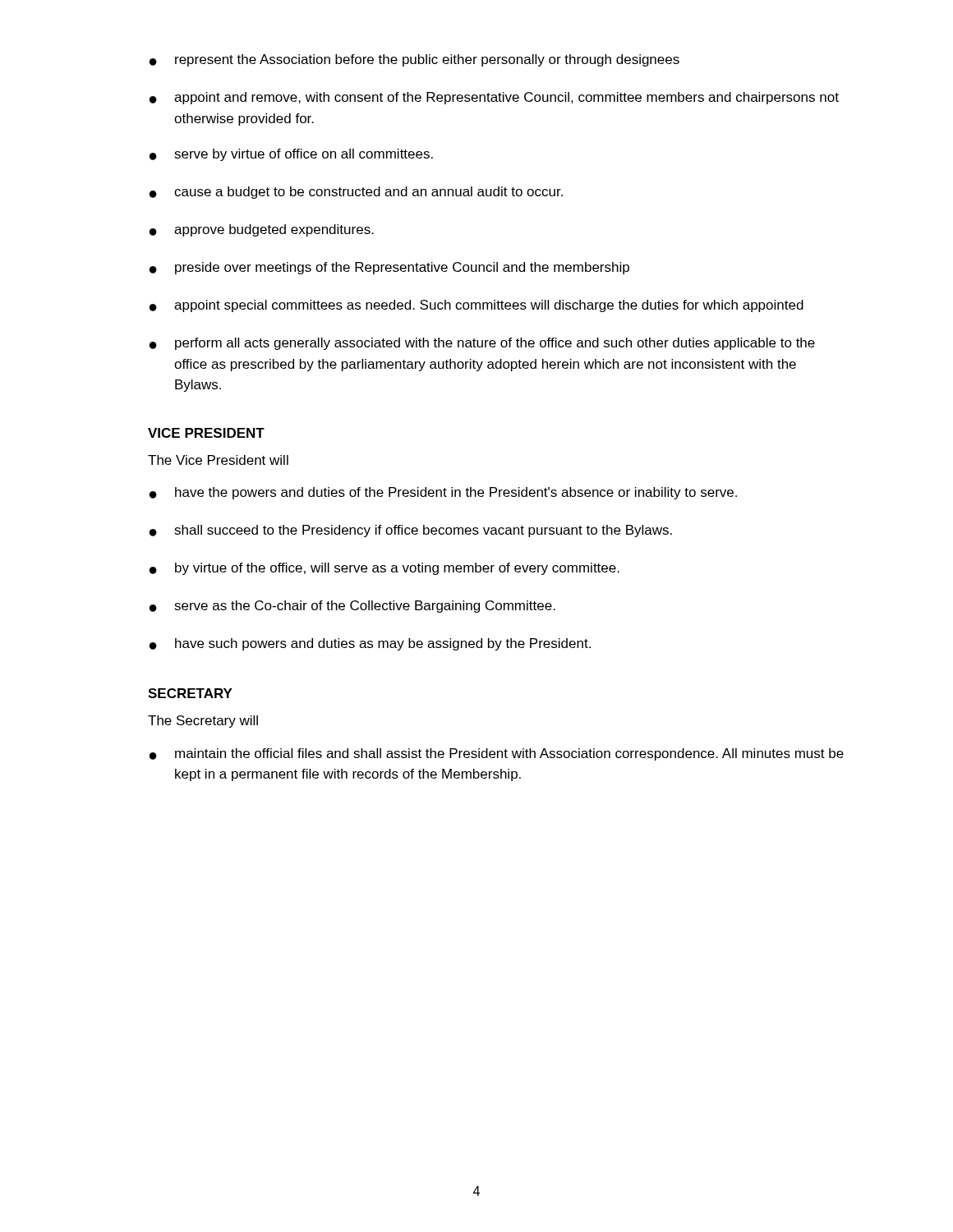Locate the section header containing "VICE PRESIDENT"

[x=206, y=433]
